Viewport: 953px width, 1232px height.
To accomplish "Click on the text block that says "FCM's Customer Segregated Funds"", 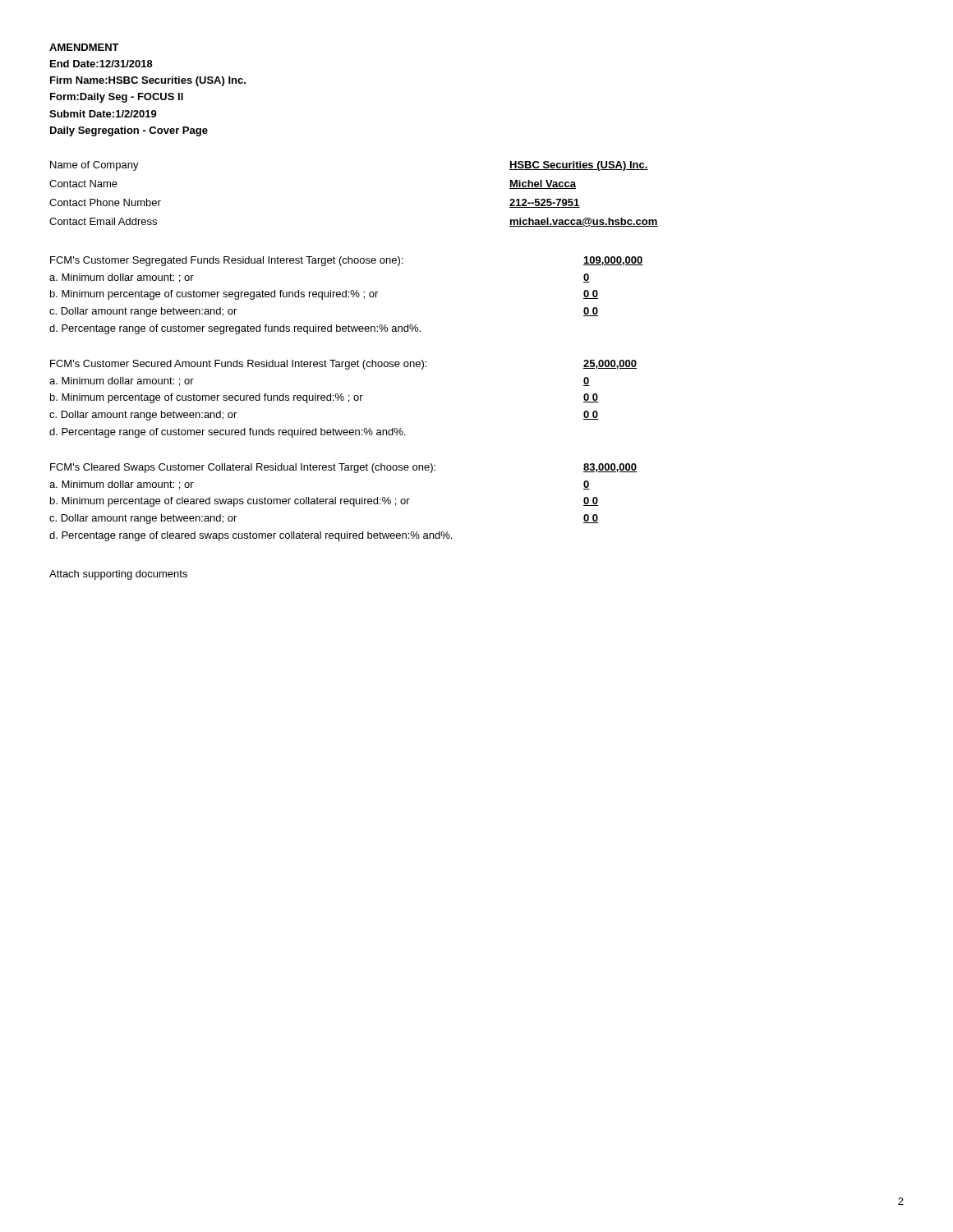I will 235,294.
